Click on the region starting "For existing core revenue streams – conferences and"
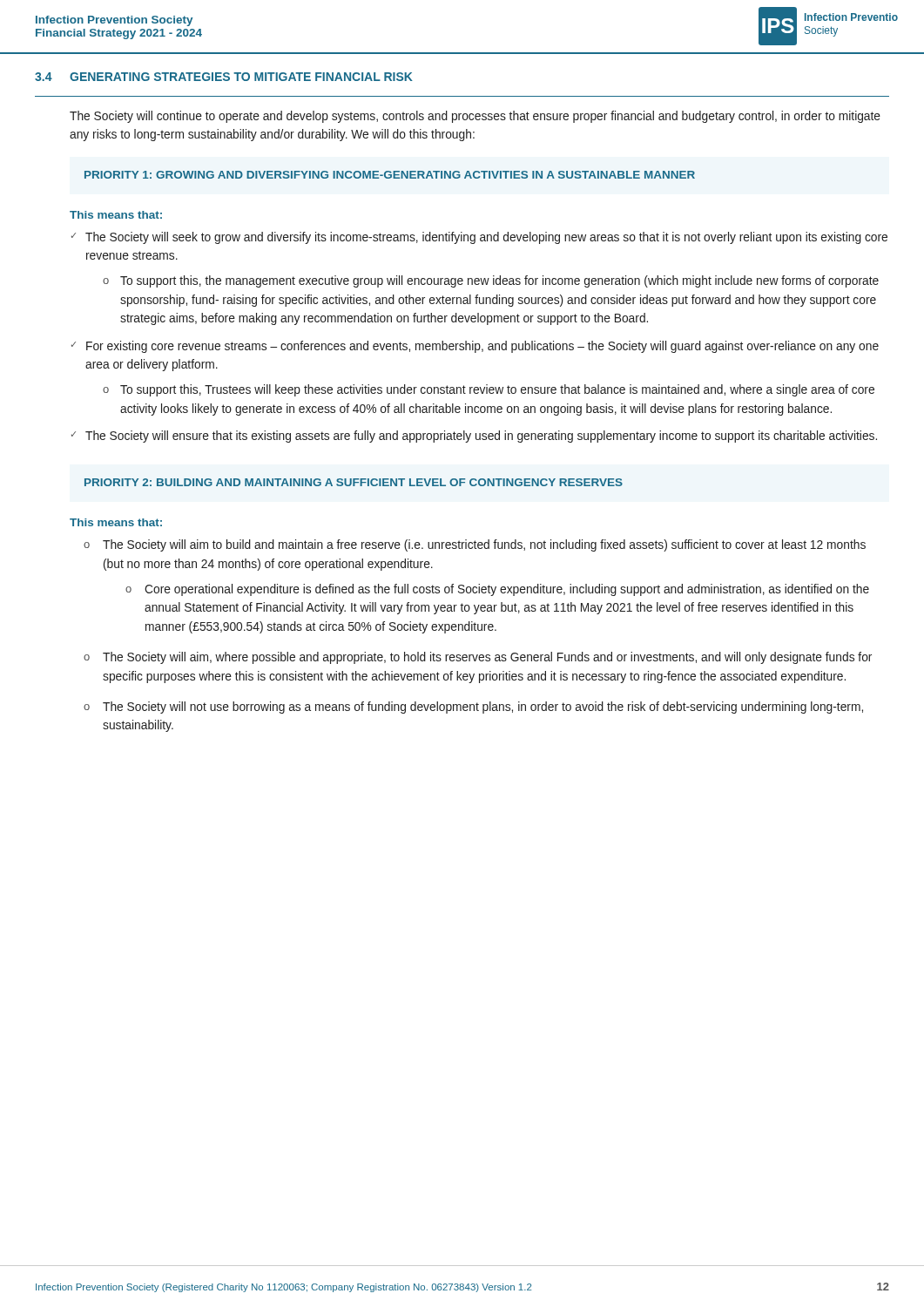Screen dimensions: 1307x924 click(x=487, y=379)
